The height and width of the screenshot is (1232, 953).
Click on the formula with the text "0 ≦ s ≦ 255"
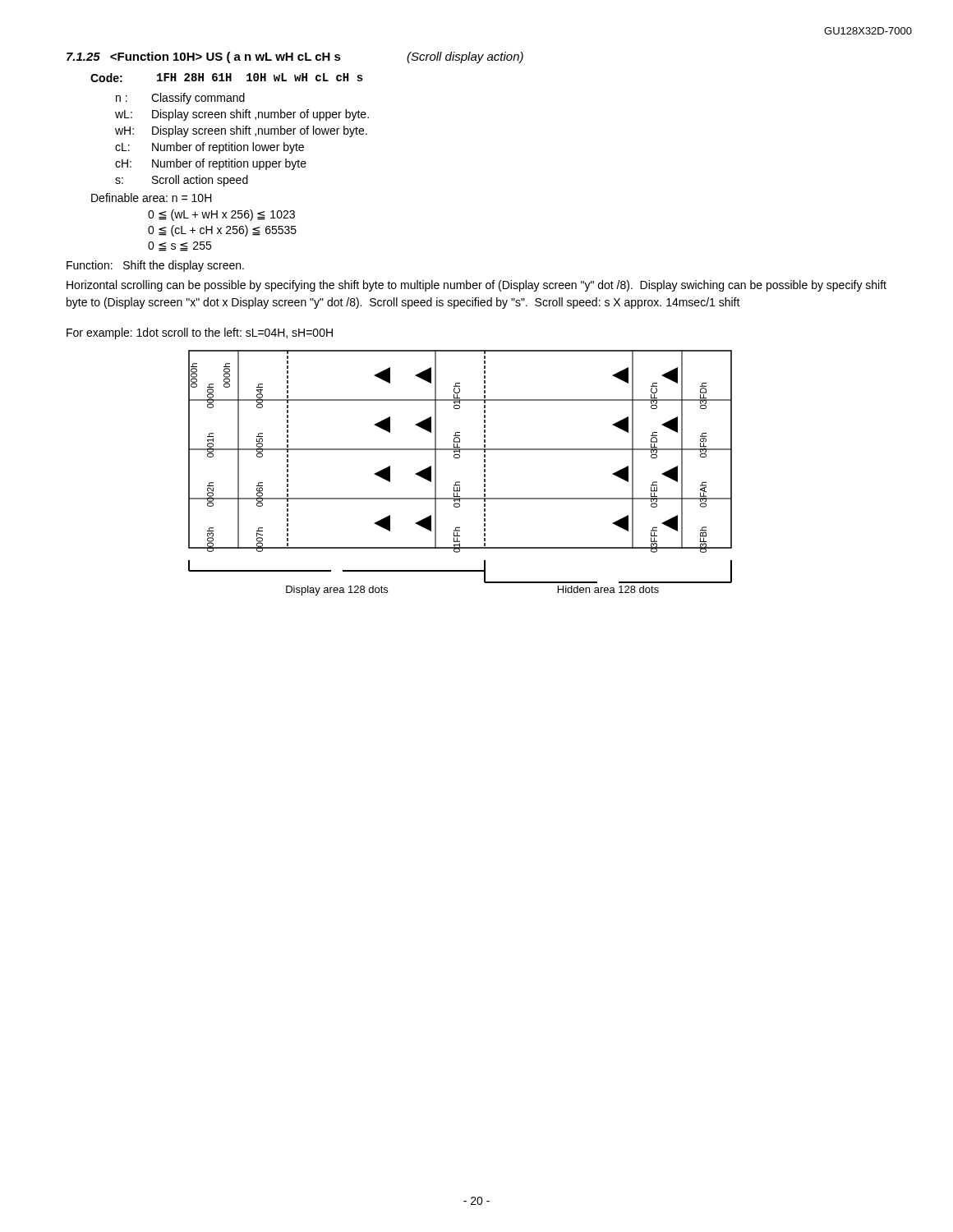[x=180, y=246]
